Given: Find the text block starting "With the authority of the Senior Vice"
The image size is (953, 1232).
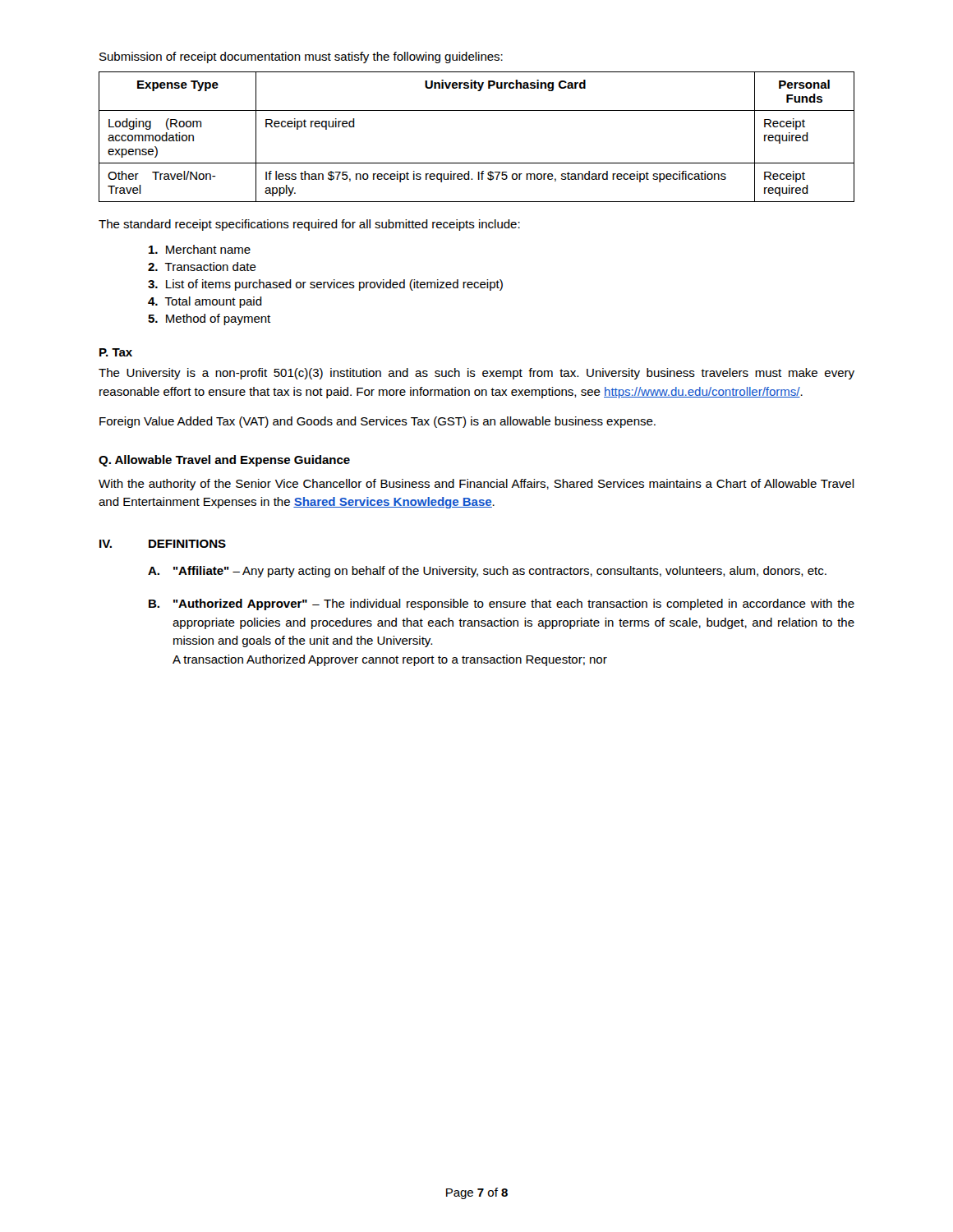Looking at the screenshot, I should pyautogui.click(x=476, y=492).
